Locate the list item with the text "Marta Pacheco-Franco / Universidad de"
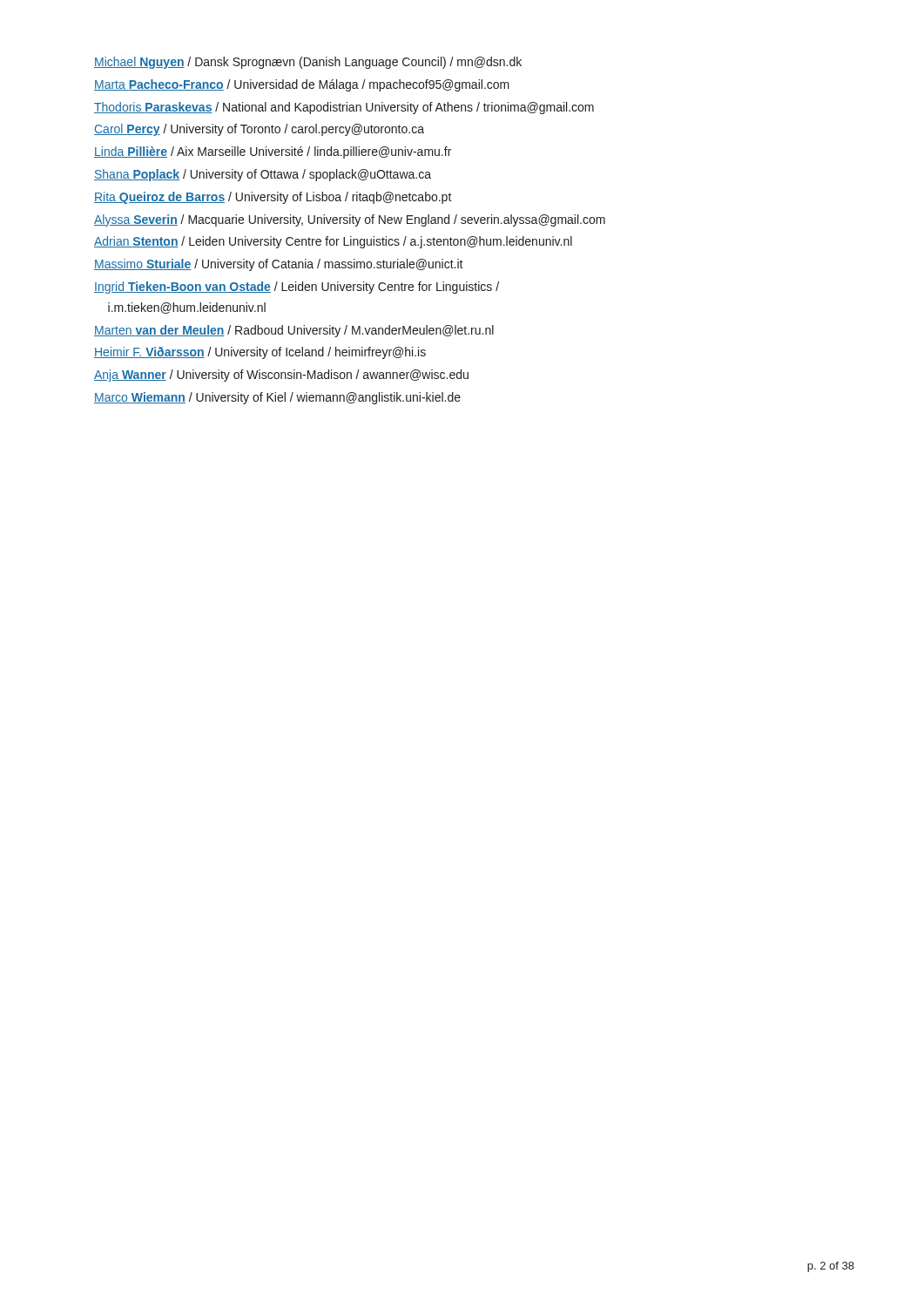This screenshot has width=924, height=1307. point(302,84)
